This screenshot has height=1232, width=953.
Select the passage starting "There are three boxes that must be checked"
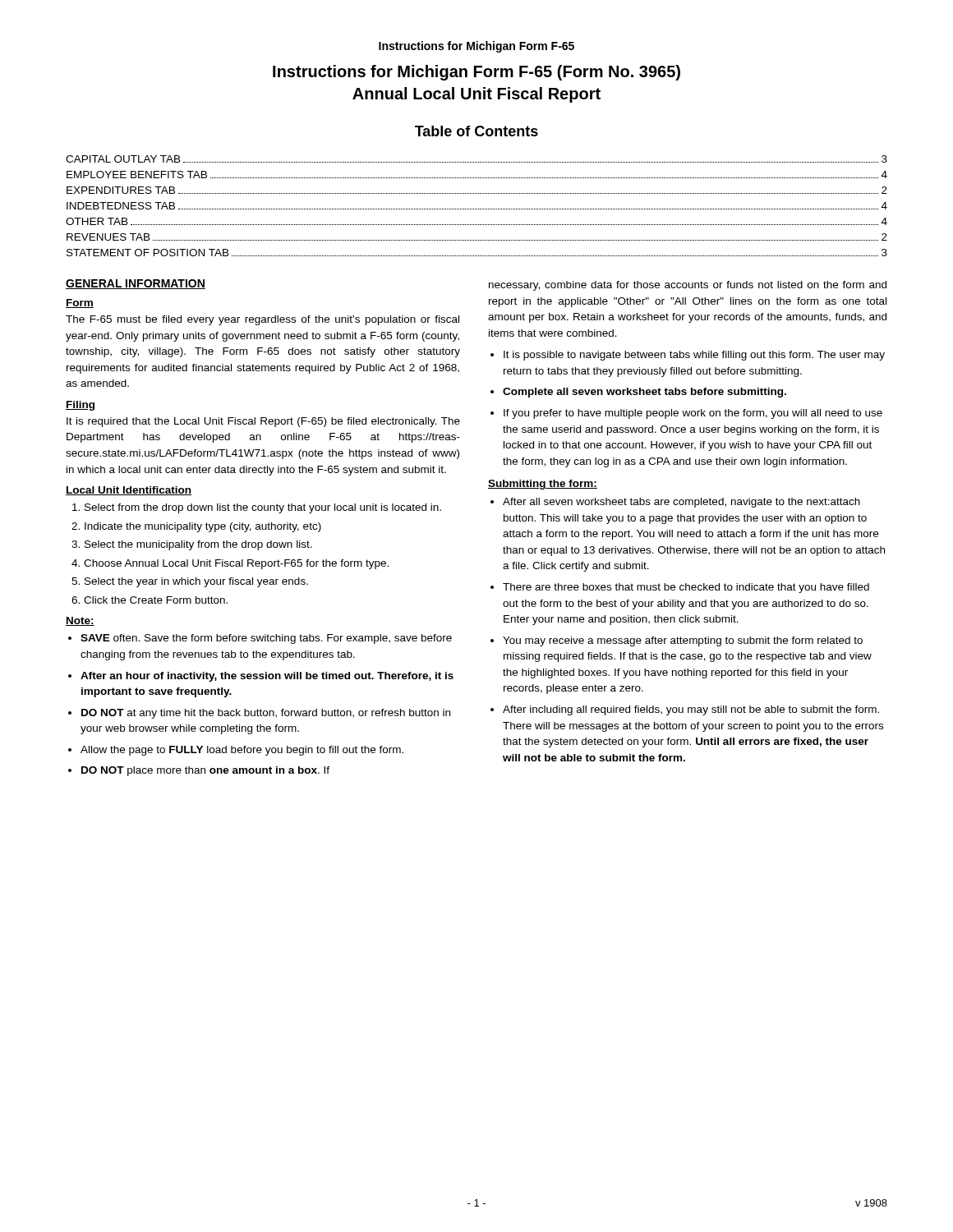pyautogui.click(x=686, y=603)
